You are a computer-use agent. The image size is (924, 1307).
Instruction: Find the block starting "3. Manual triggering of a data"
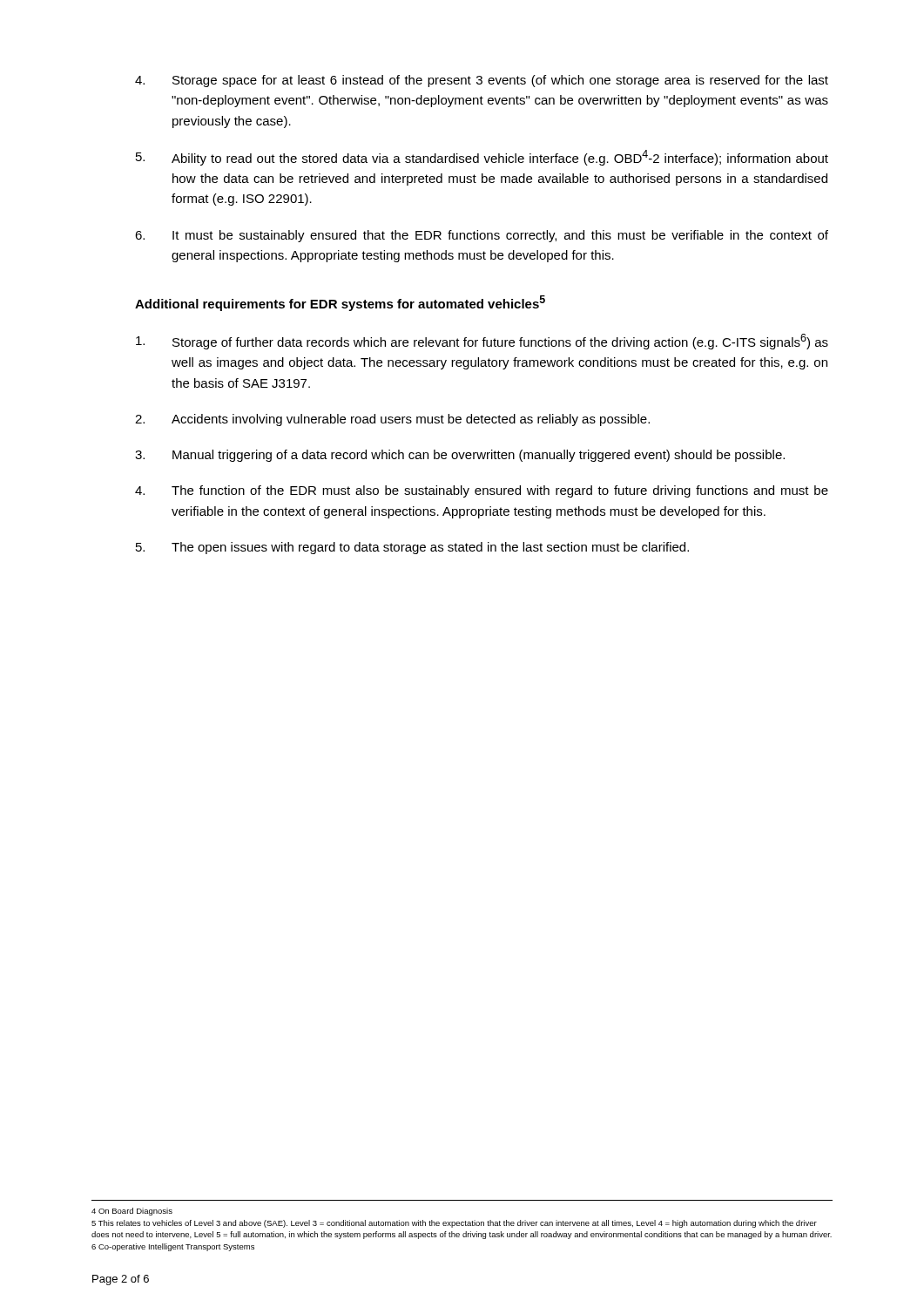(482, 455)
